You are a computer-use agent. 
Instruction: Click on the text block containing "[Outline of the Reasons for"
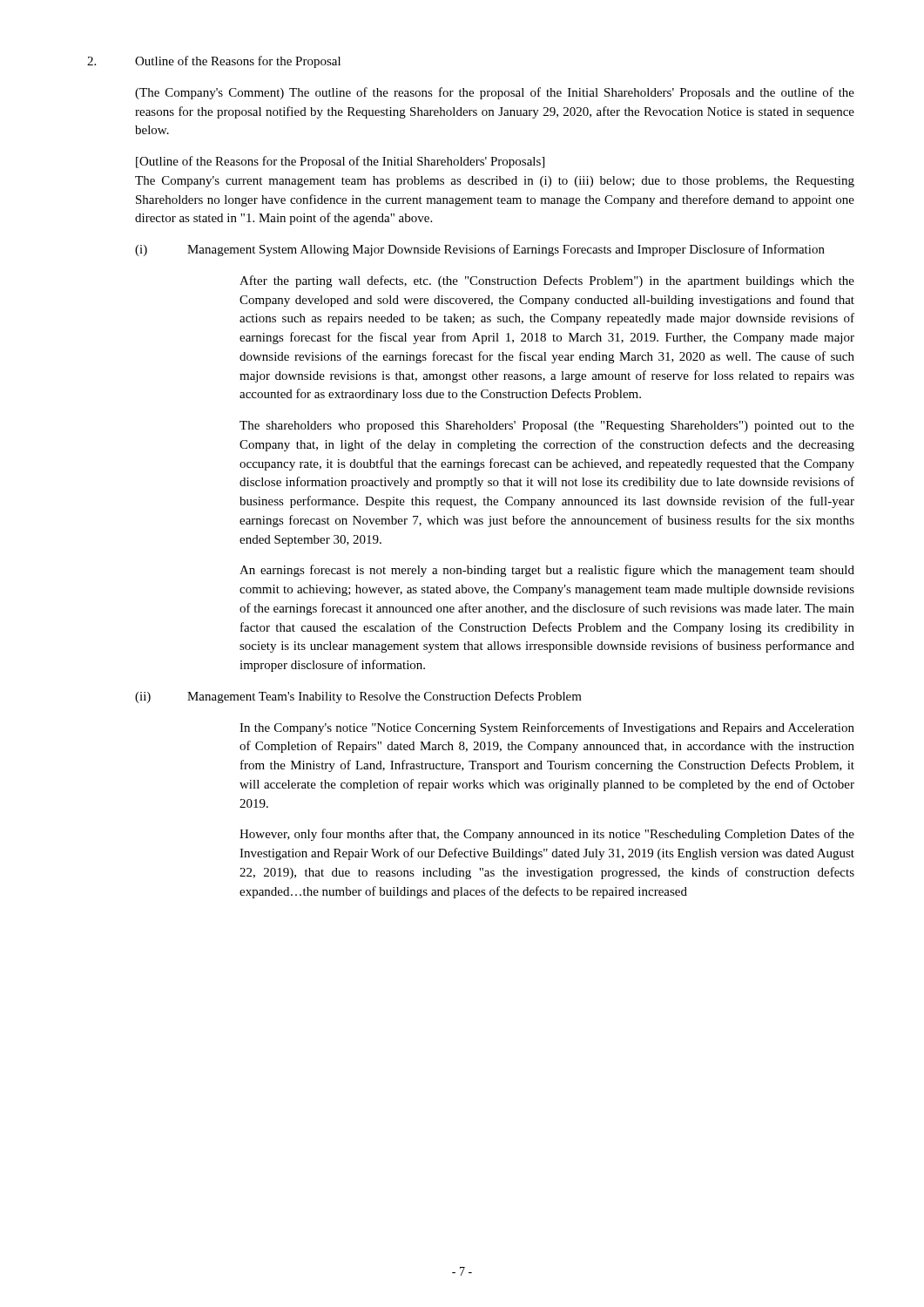pos(495,190)
